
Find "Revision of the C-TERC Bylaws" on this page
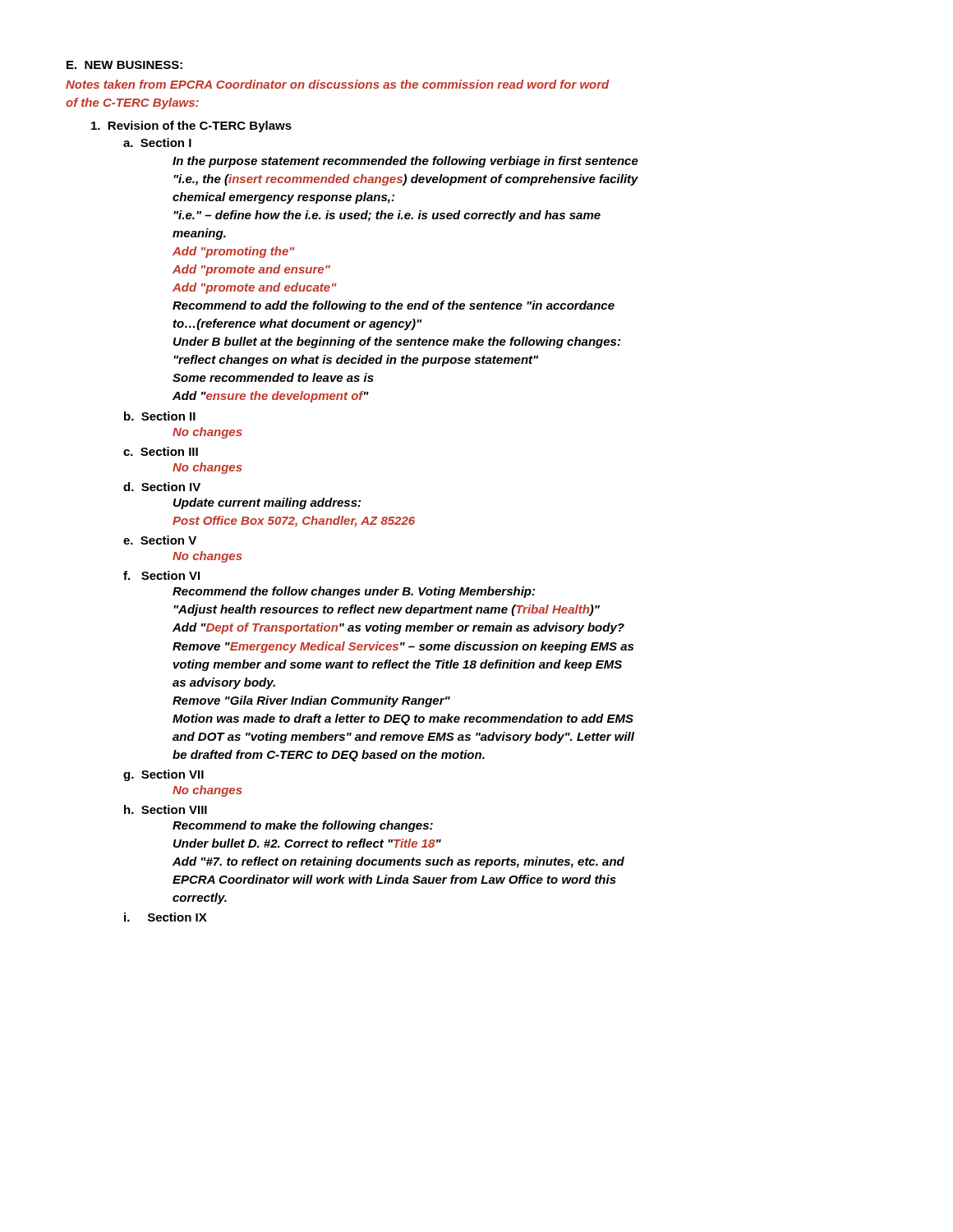pos(191,125)
